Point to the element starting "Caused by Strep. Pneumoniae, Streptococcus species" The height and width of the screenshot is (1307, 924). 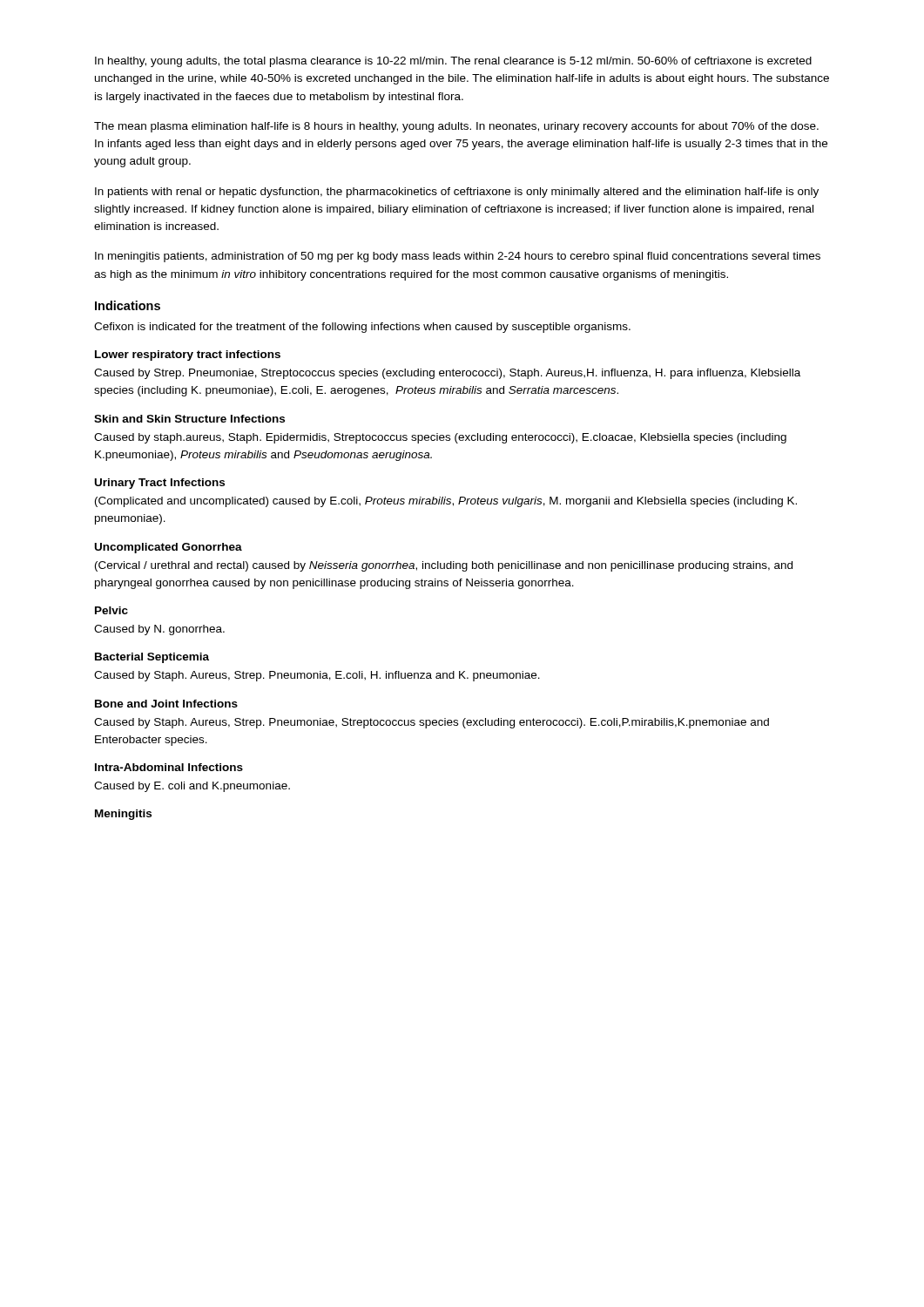(447, 381)
